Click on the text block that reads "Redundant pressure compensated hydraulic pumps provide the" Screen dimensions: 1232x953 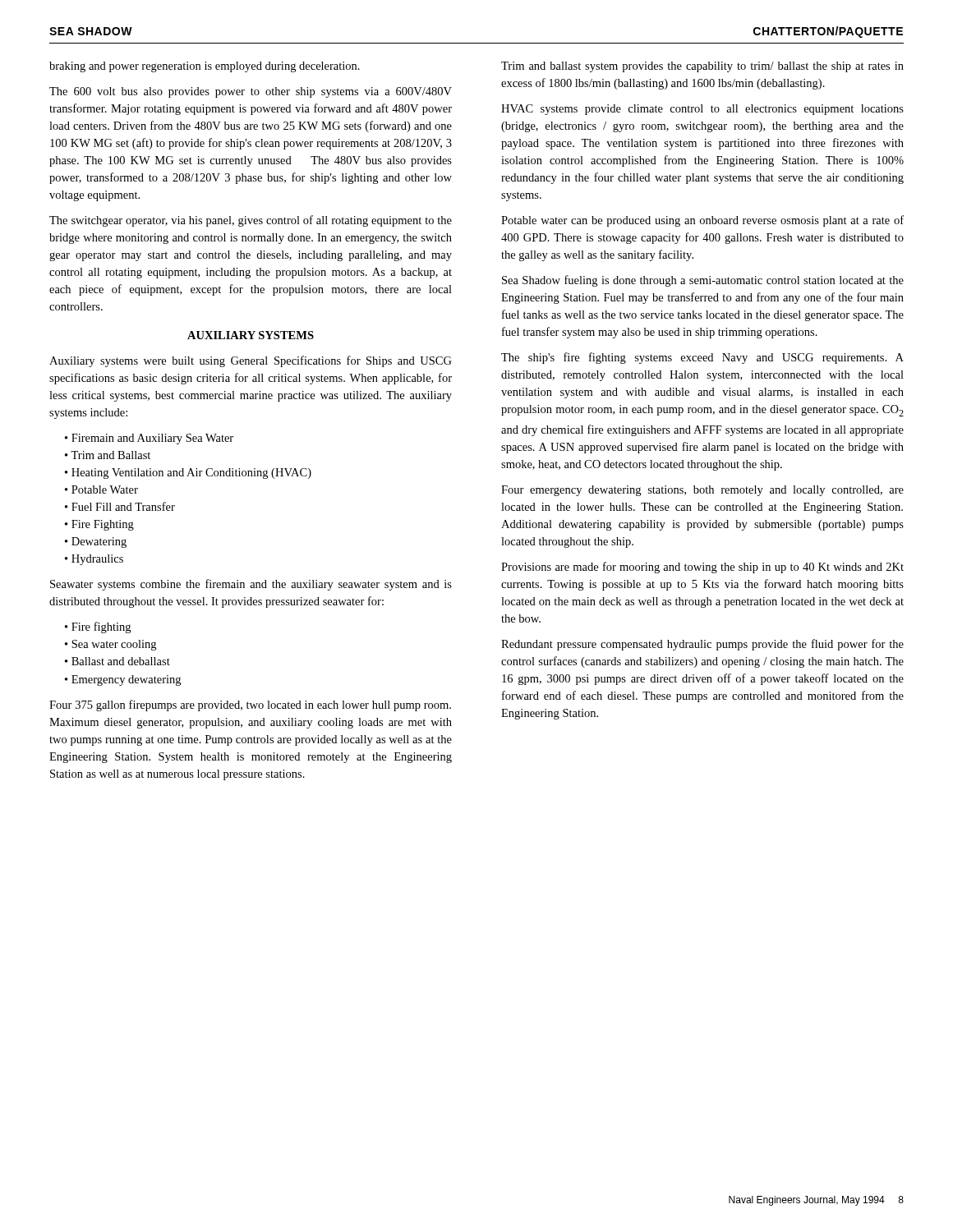pos(702,679)
